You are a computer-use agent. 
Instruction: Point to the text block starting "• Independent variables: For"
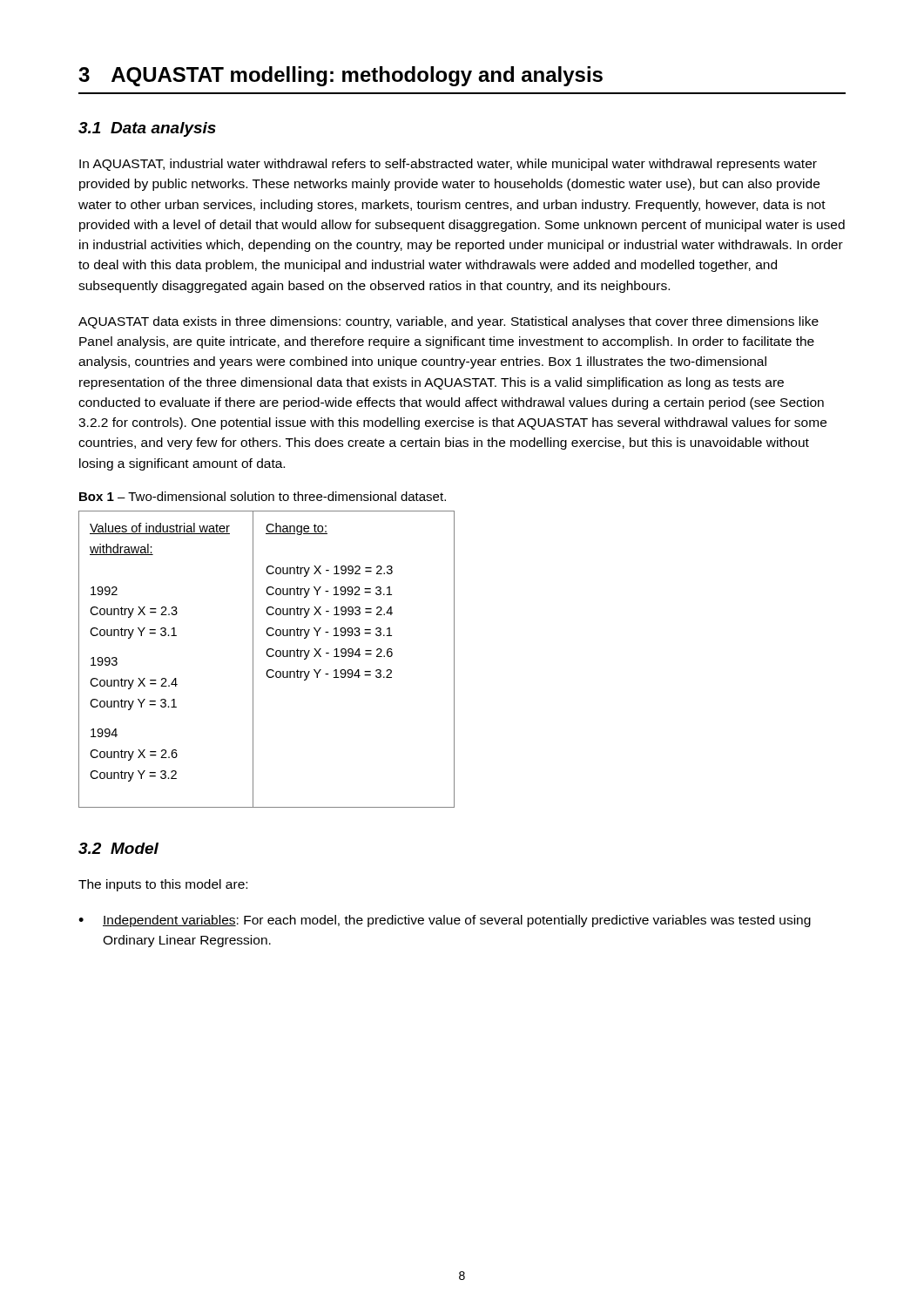pyautogui.click(x=462, y=930)
